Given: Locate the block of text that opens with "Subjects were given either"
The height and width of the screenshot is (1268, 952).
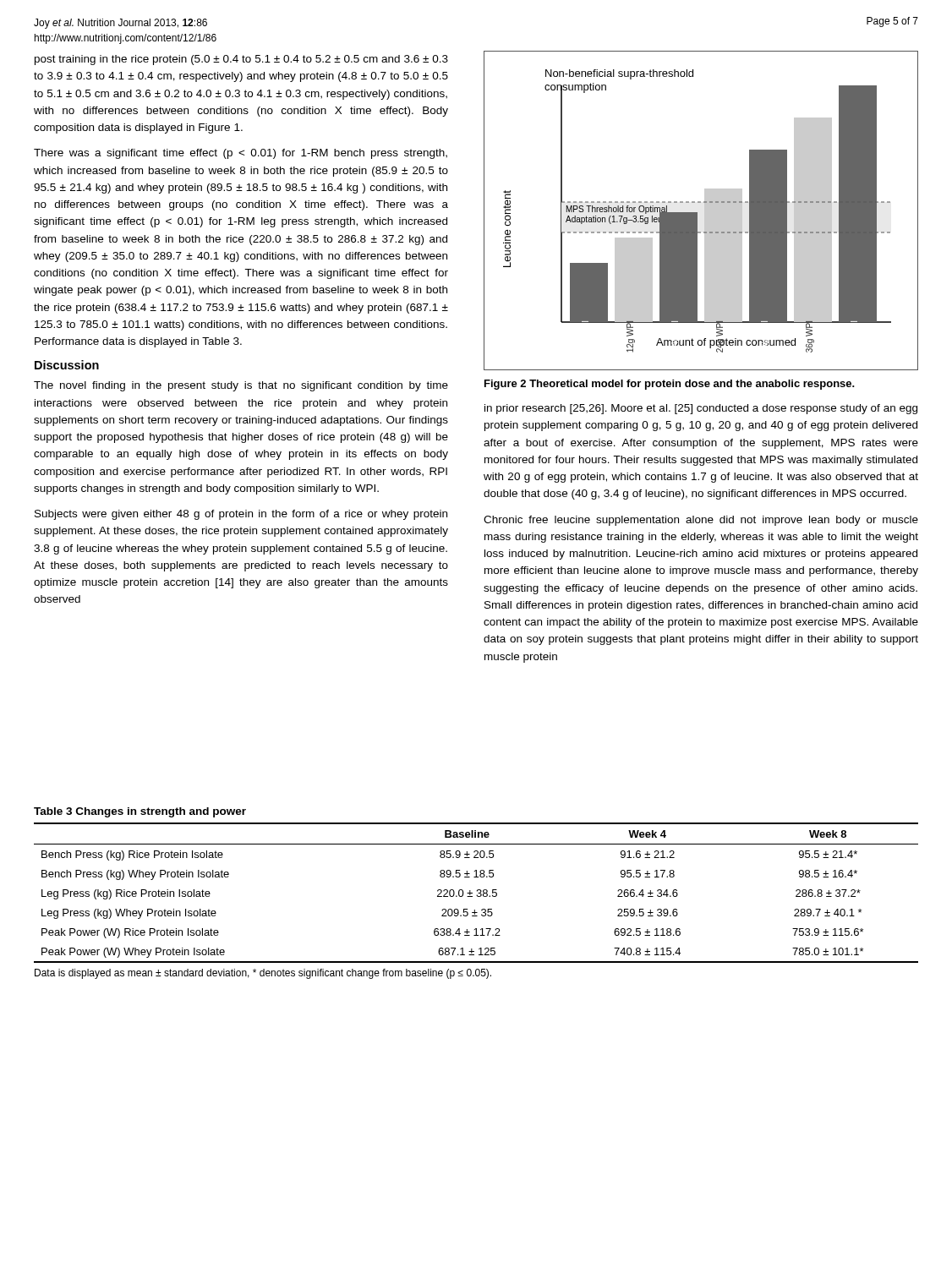Looking at the screenshot, I should coord(241,557).
